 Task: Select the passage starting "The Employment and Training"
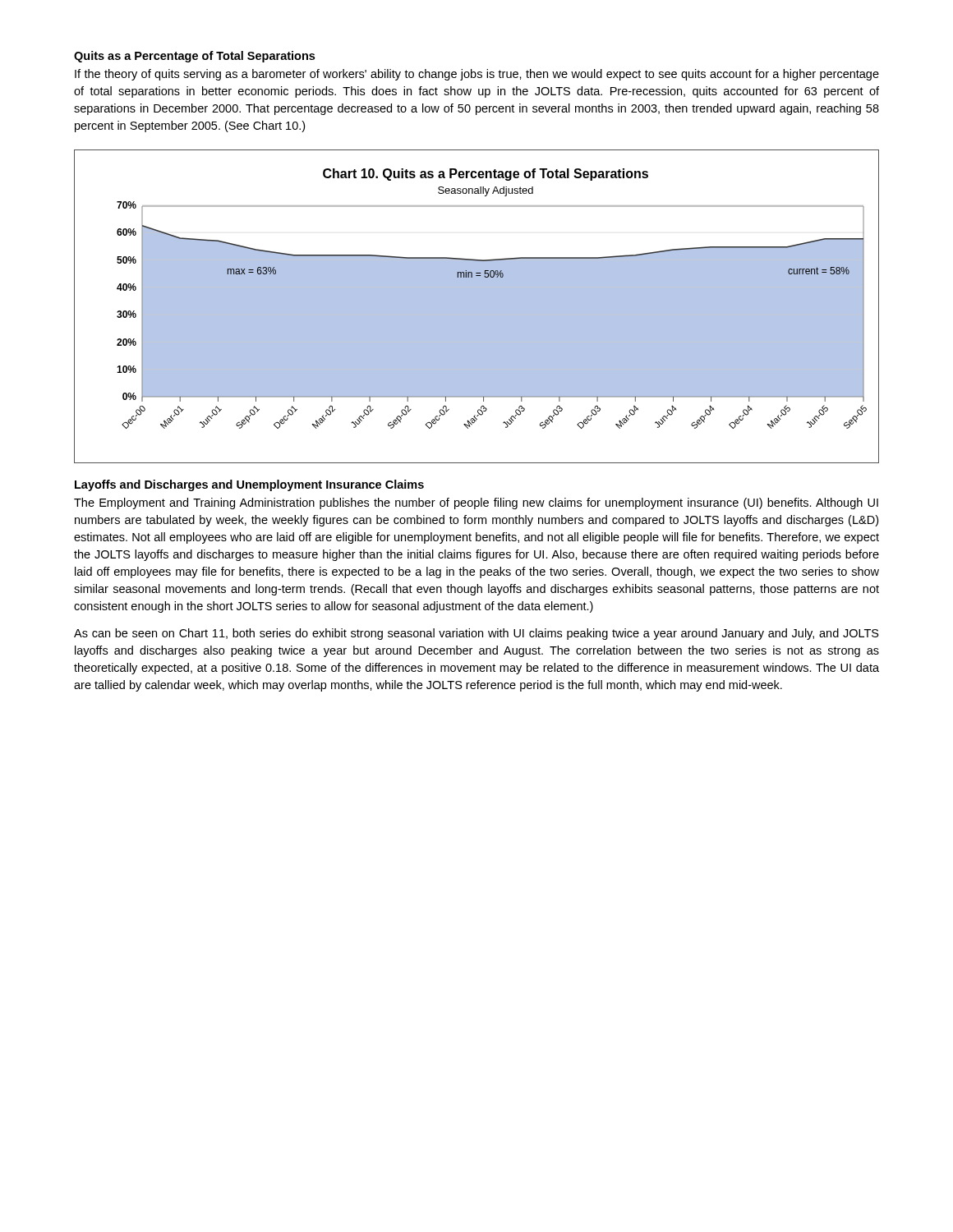[476, 554]
